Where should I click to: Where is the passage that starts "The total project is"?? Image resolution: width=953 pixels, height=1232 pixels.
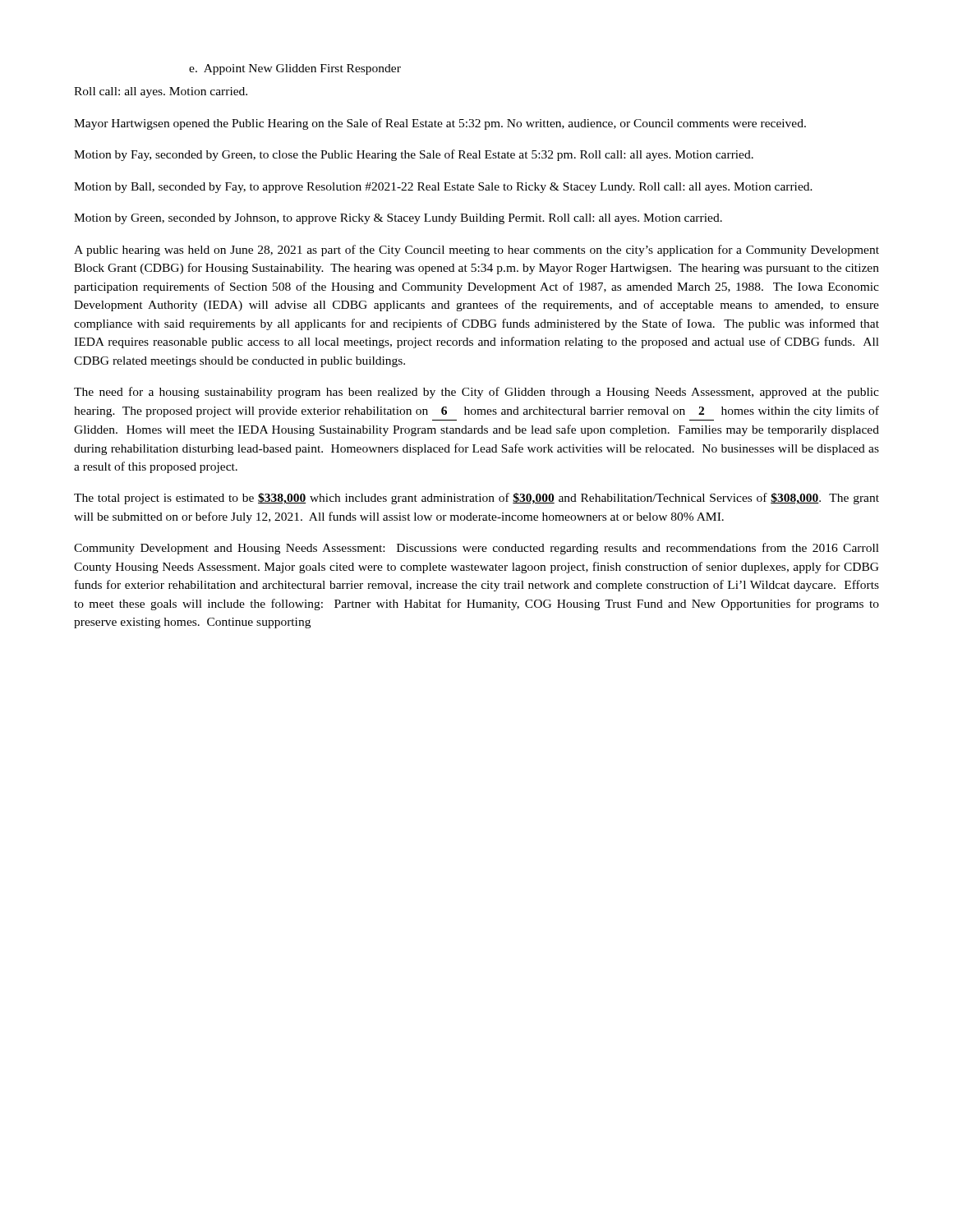[x=476, y=507]
